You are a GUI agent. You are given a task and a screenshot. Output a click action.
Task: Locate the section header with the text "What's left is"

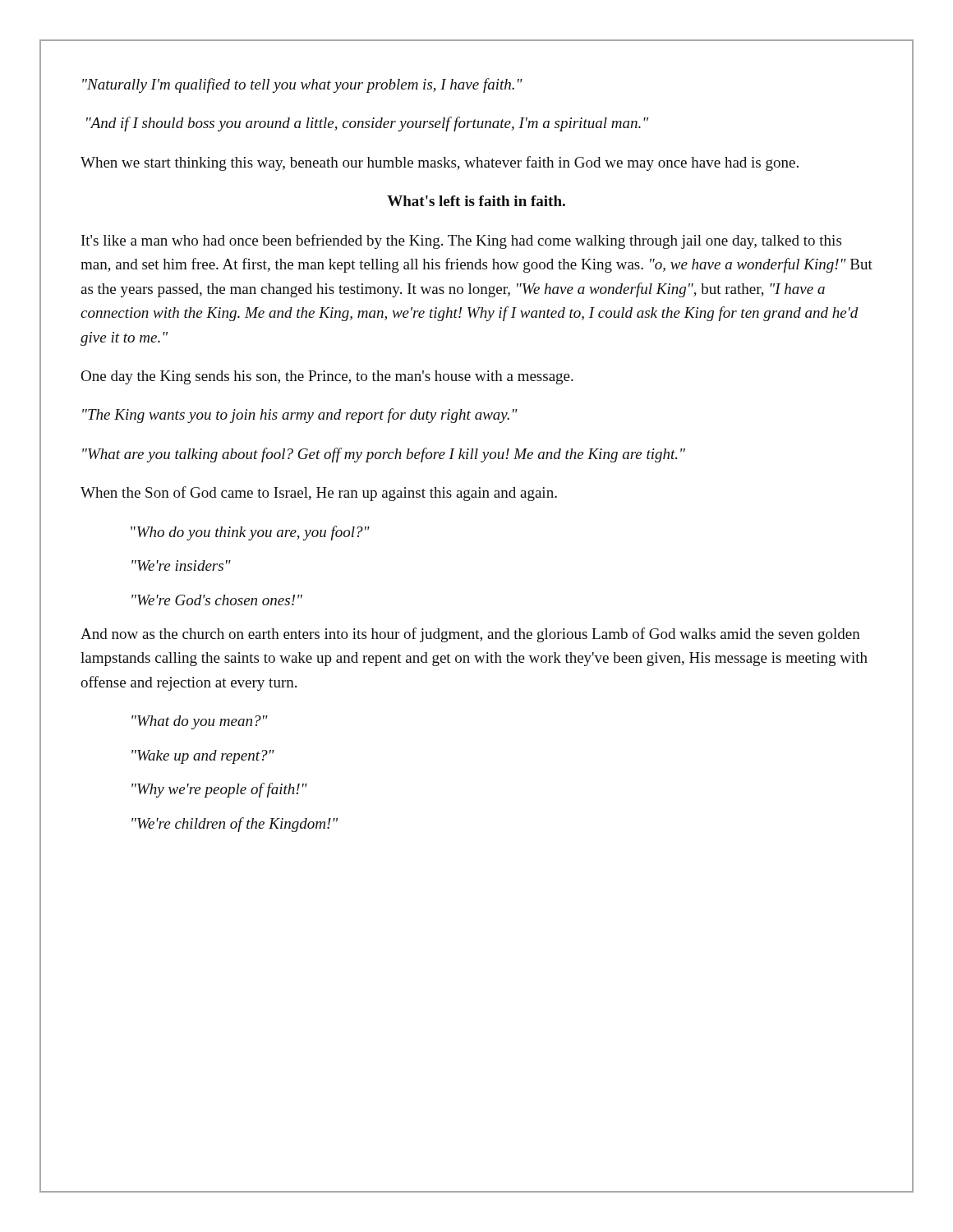click(476, 201)
